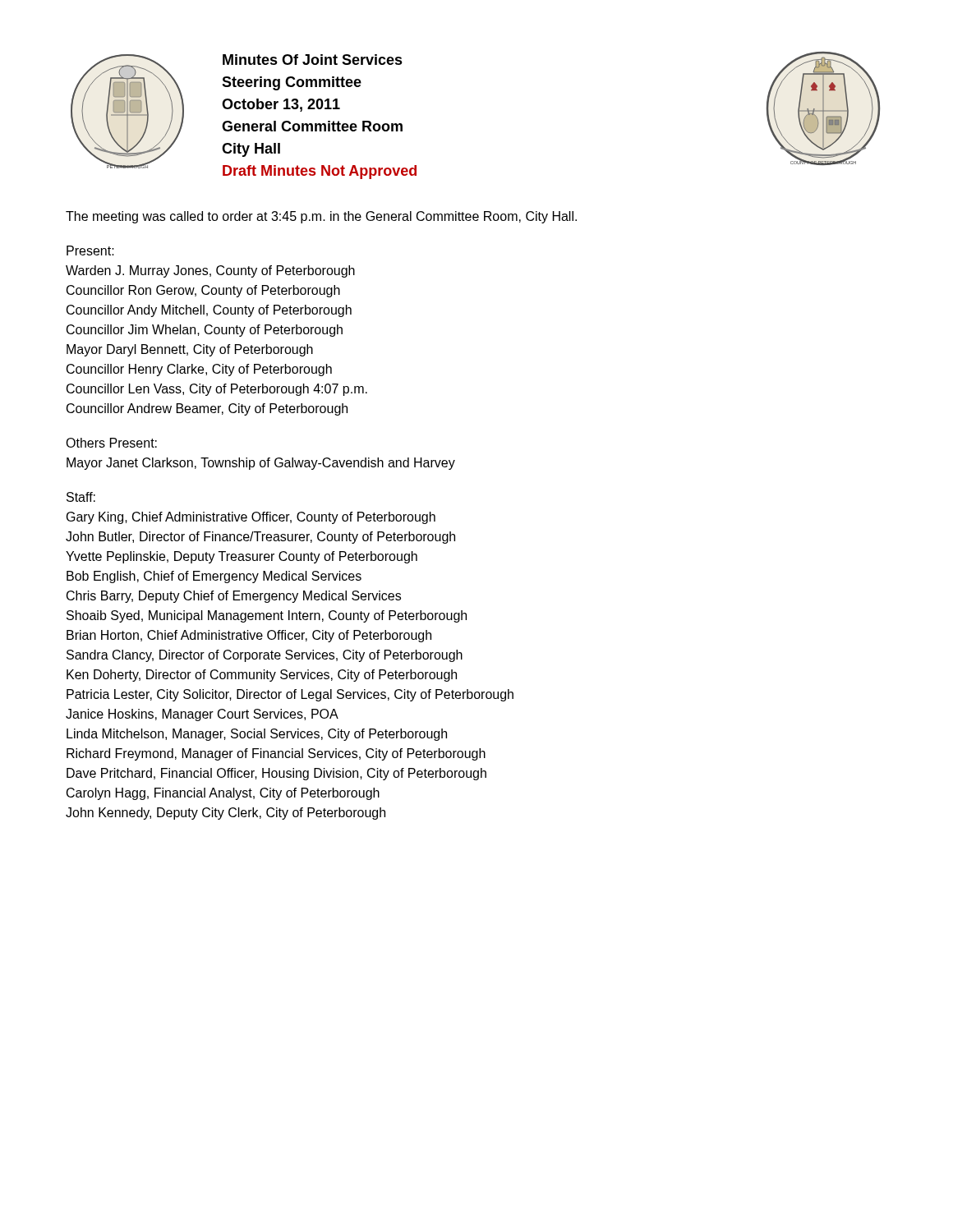Click on the text block starting "Minutes Of Joint Services Steering Committee October"
Screen dimensions: 1232x953
click(x=320, y=115)
